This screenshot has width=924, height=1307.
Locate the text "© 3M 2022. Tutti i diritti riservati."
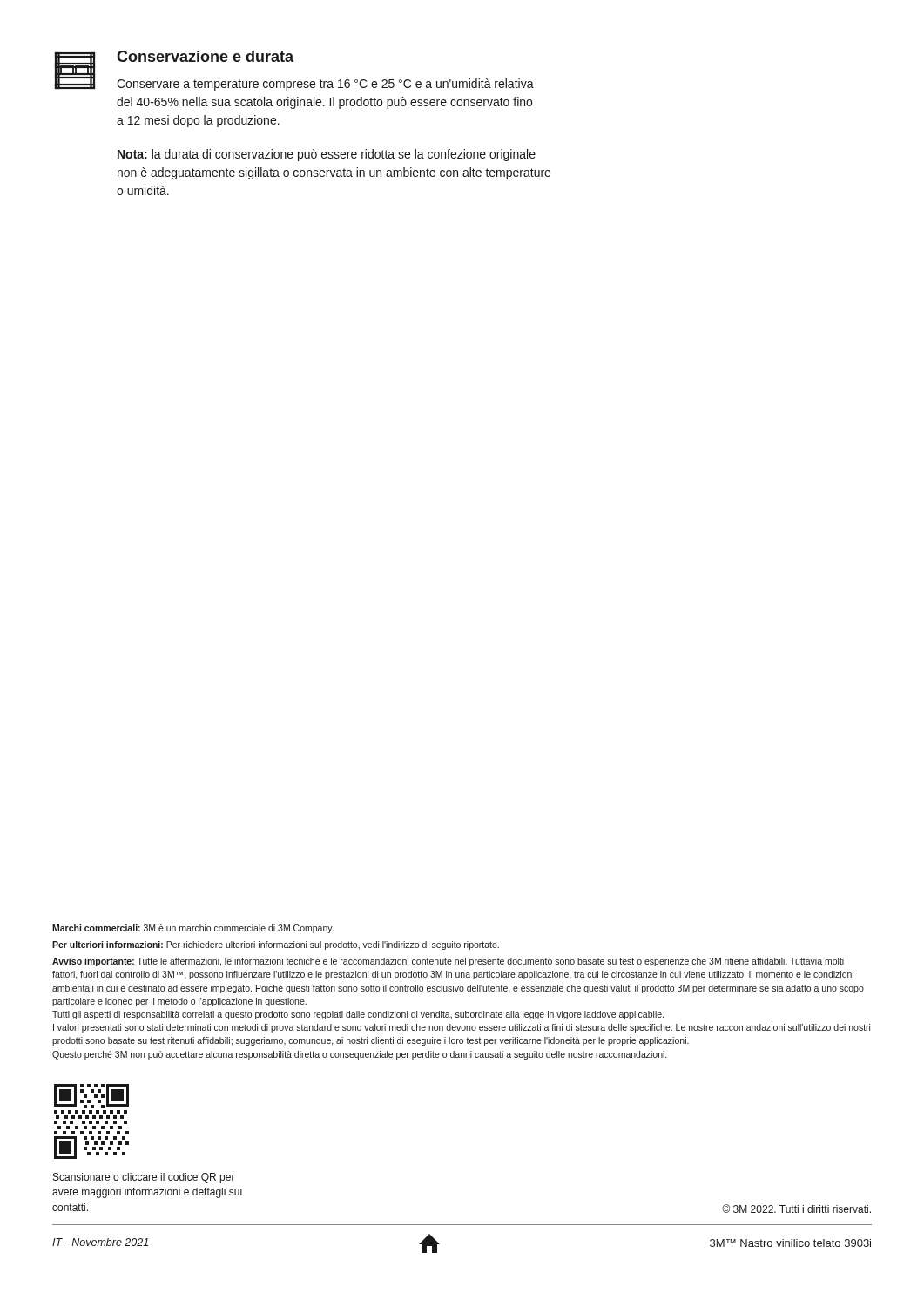coord(797,1209)
